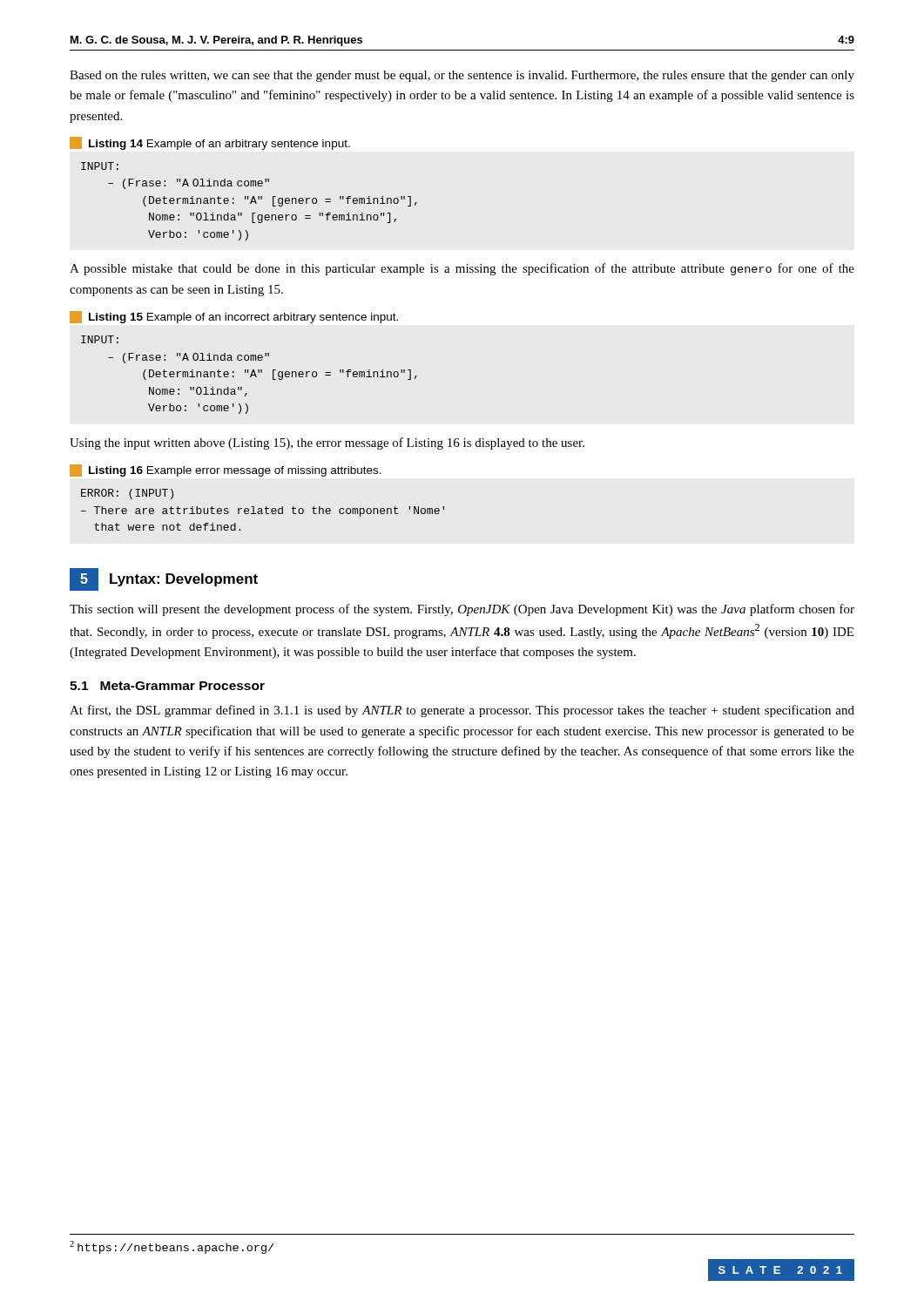Screen dimensions: 1307x924
Task: Locate the section header with the text "5.1 Meta-Grammar Processor"
Action: [167, 686]
